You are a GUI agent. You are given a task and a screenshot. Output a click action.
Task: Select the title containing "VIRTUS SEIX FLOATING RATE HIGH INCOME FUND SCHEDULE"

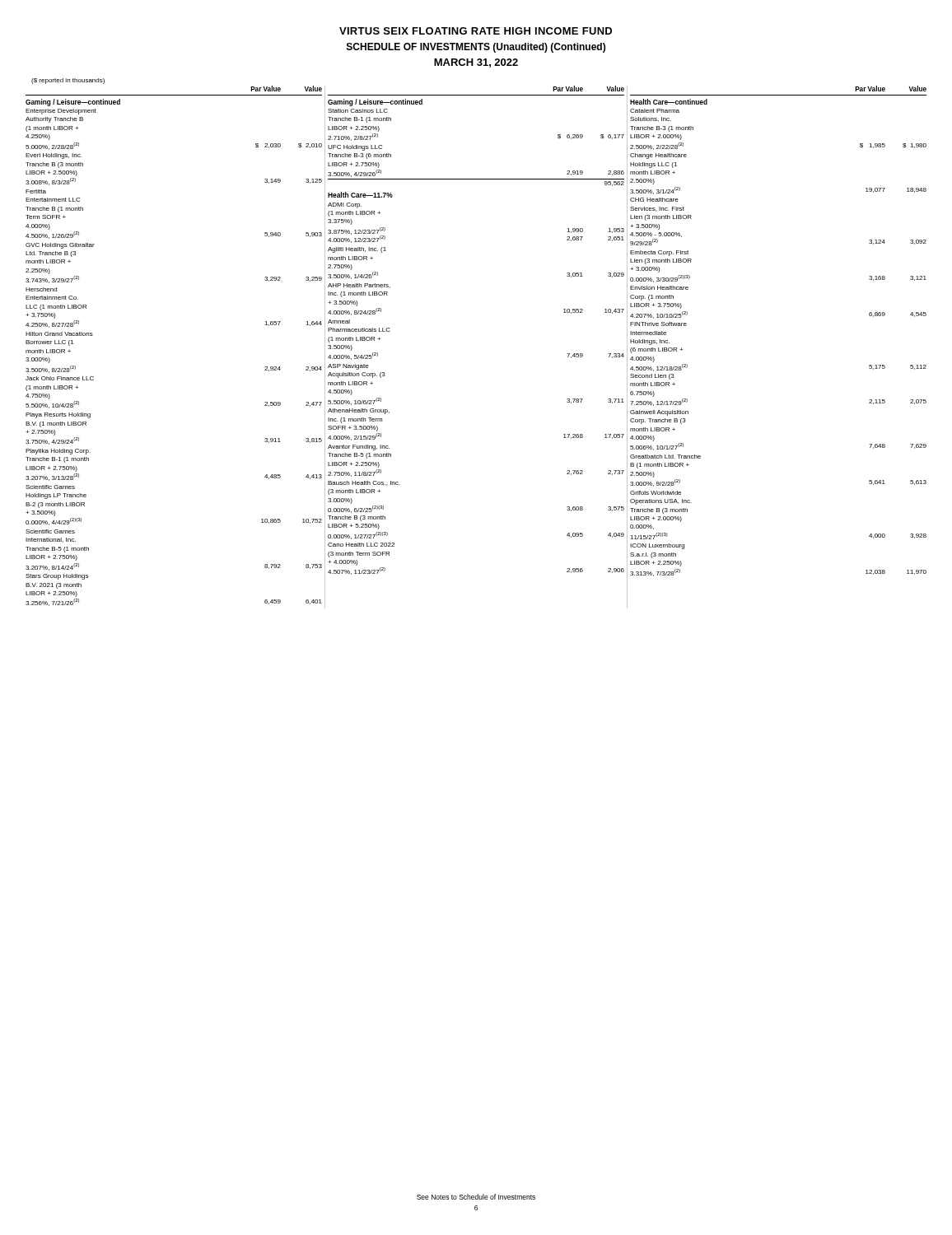[476, 47]
